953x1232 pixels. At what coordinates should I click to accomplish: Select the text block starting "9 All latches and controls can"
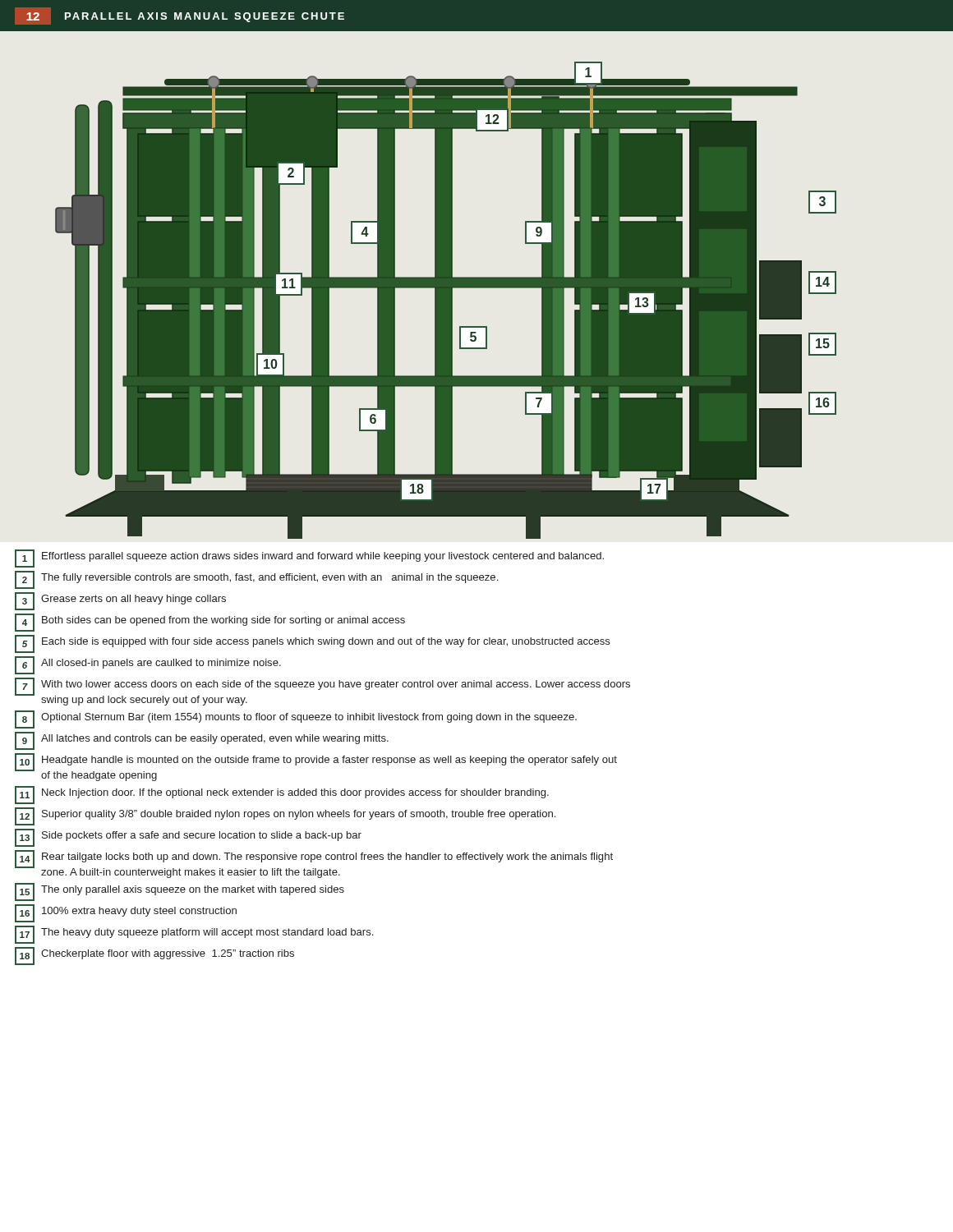click(x=202, y=741)
